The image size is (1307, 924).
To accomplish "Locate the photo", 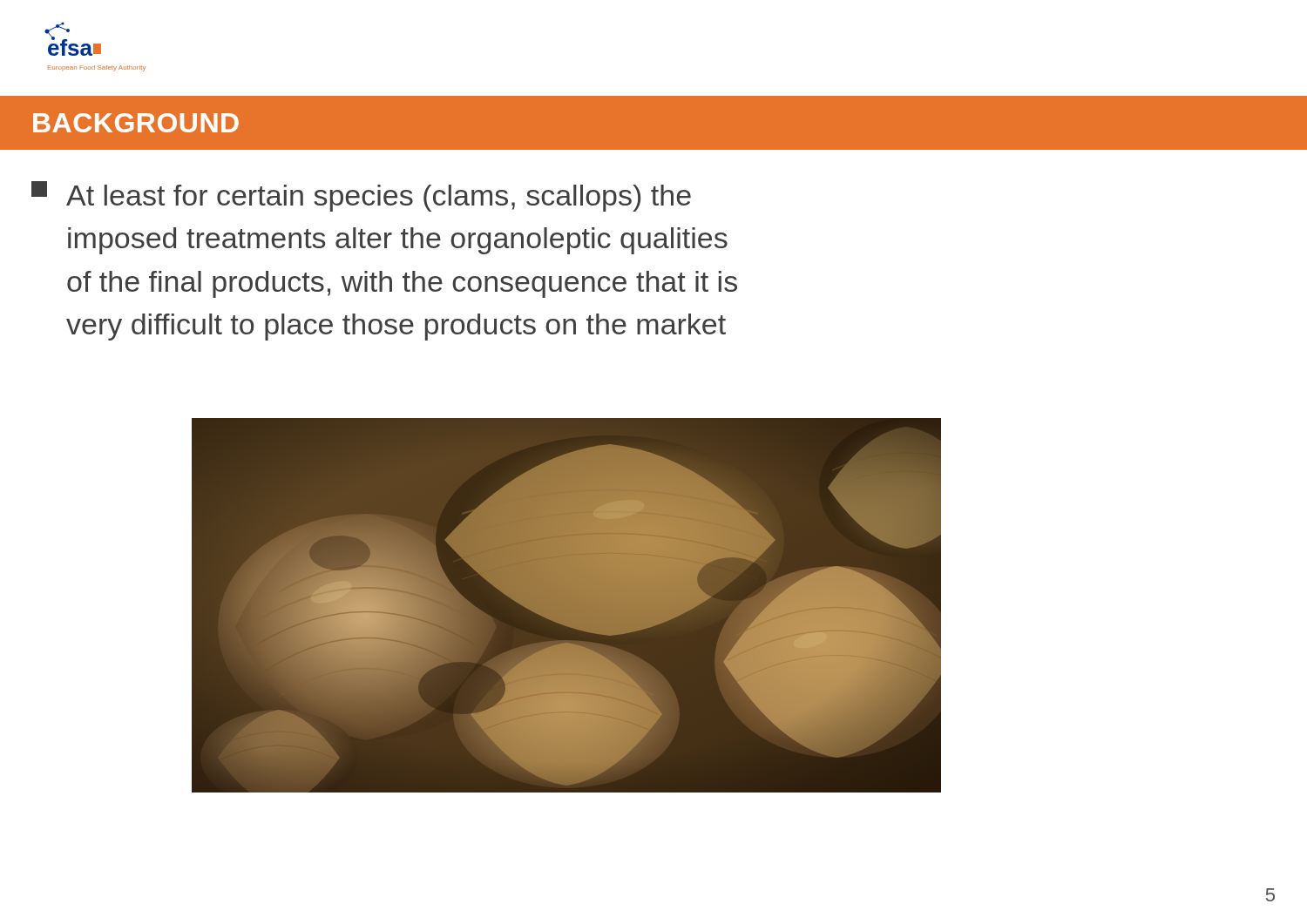I will [x=566, y=605].
